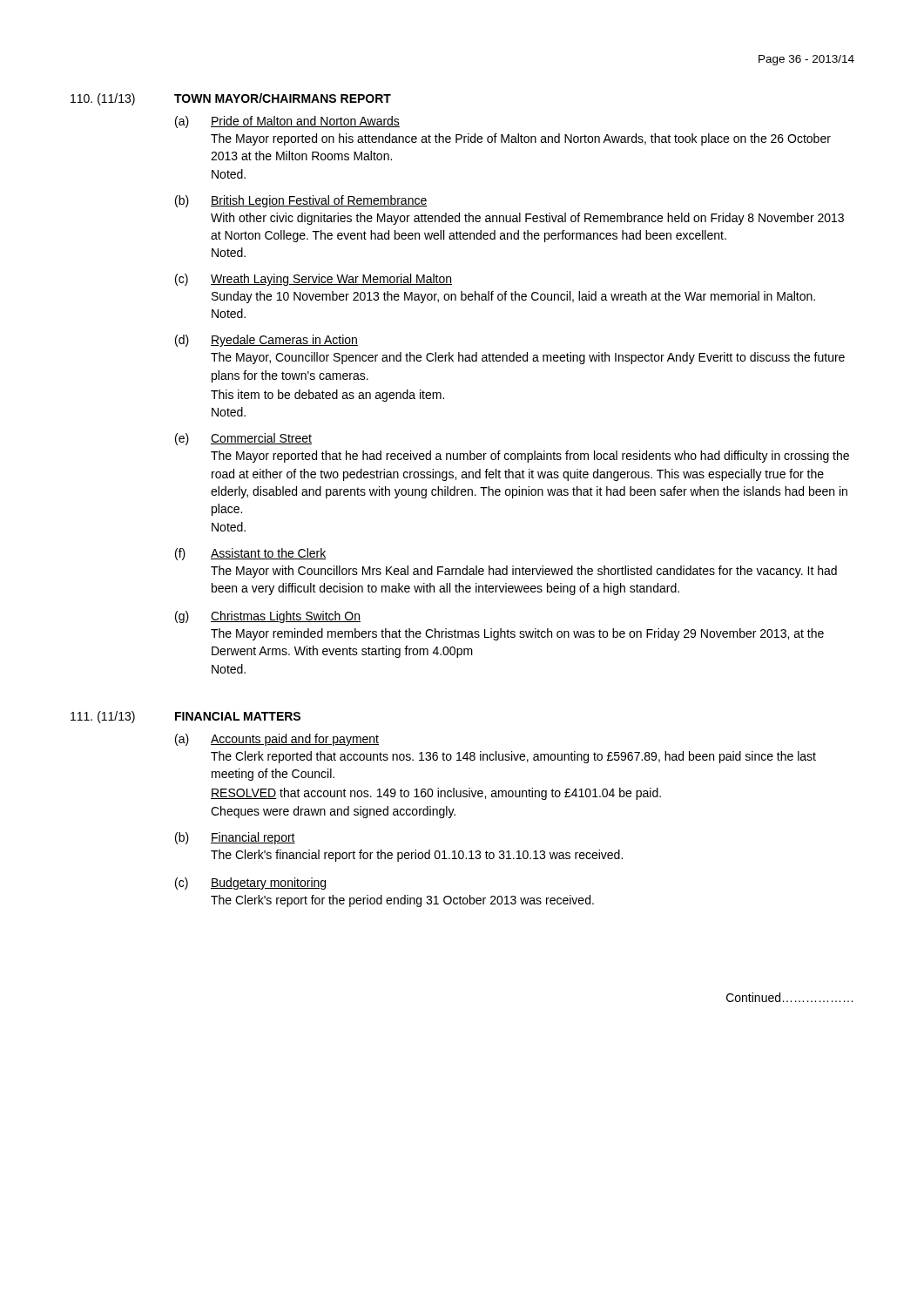Click the passage that begins "(c) Wreath Laying"

click(x=514, y=297)
